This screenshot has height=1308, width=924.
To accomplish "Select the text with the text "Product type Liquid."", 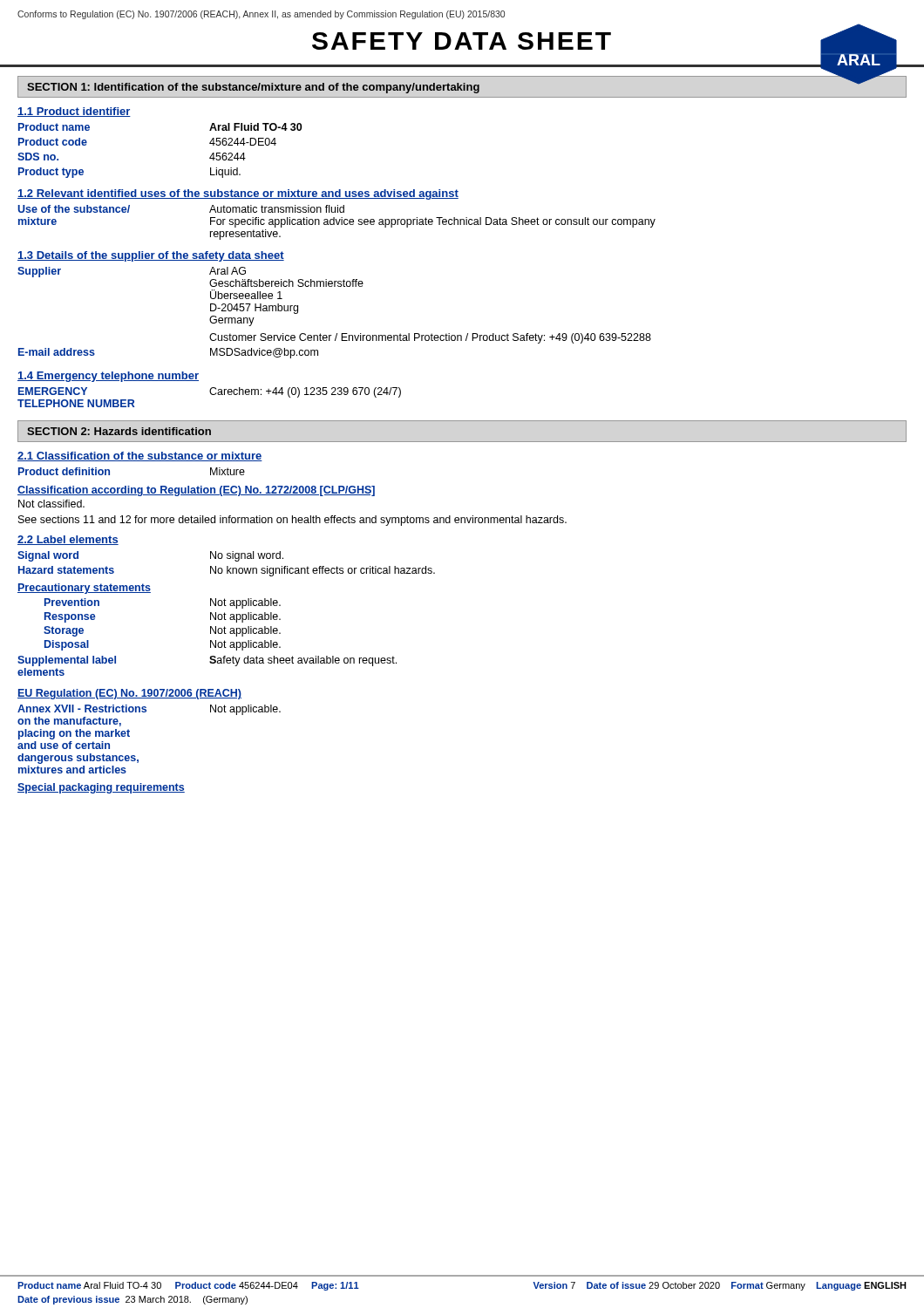I will point(50,172).
